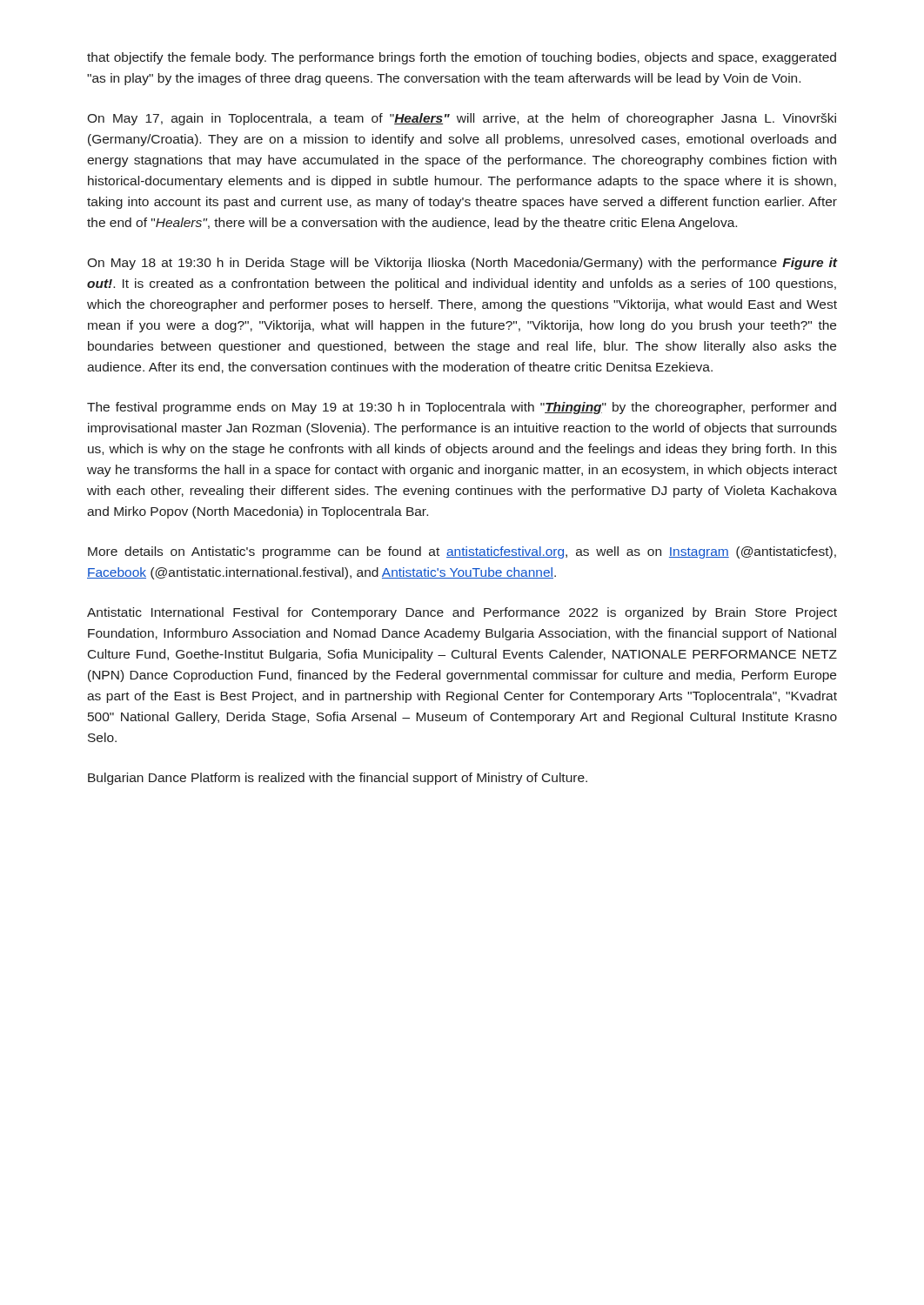Viewport: 924px width, 1305px height.
Task: Point to the block beginning "On May 17, again in"
Action: click(462, 170)
